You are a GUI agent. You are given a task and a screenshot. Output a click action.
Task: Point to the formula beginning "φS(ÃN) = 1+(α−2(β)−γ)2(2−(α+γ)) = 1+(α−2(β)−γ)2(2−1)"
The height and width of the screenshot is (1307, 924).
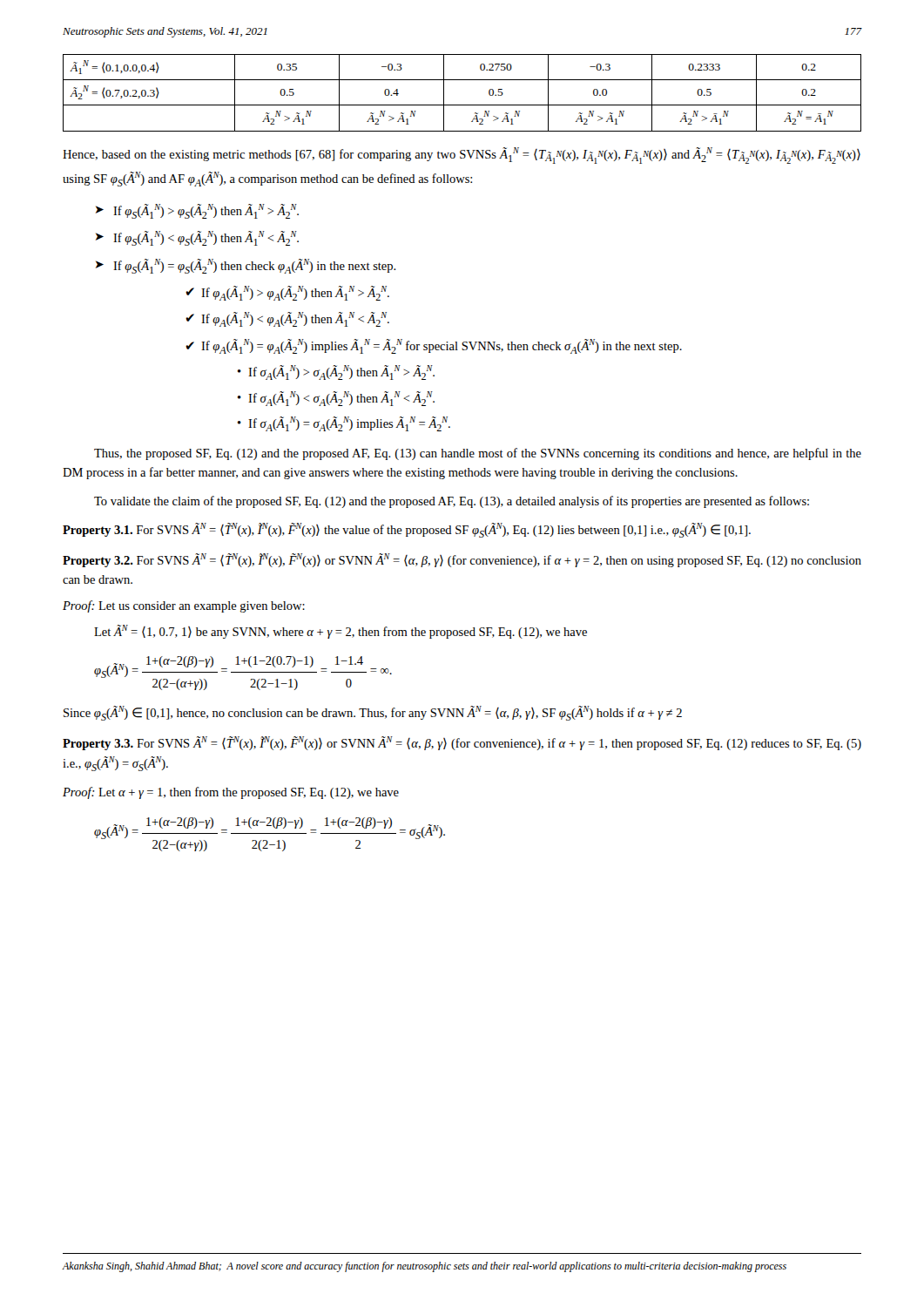[x=270, y=833]
